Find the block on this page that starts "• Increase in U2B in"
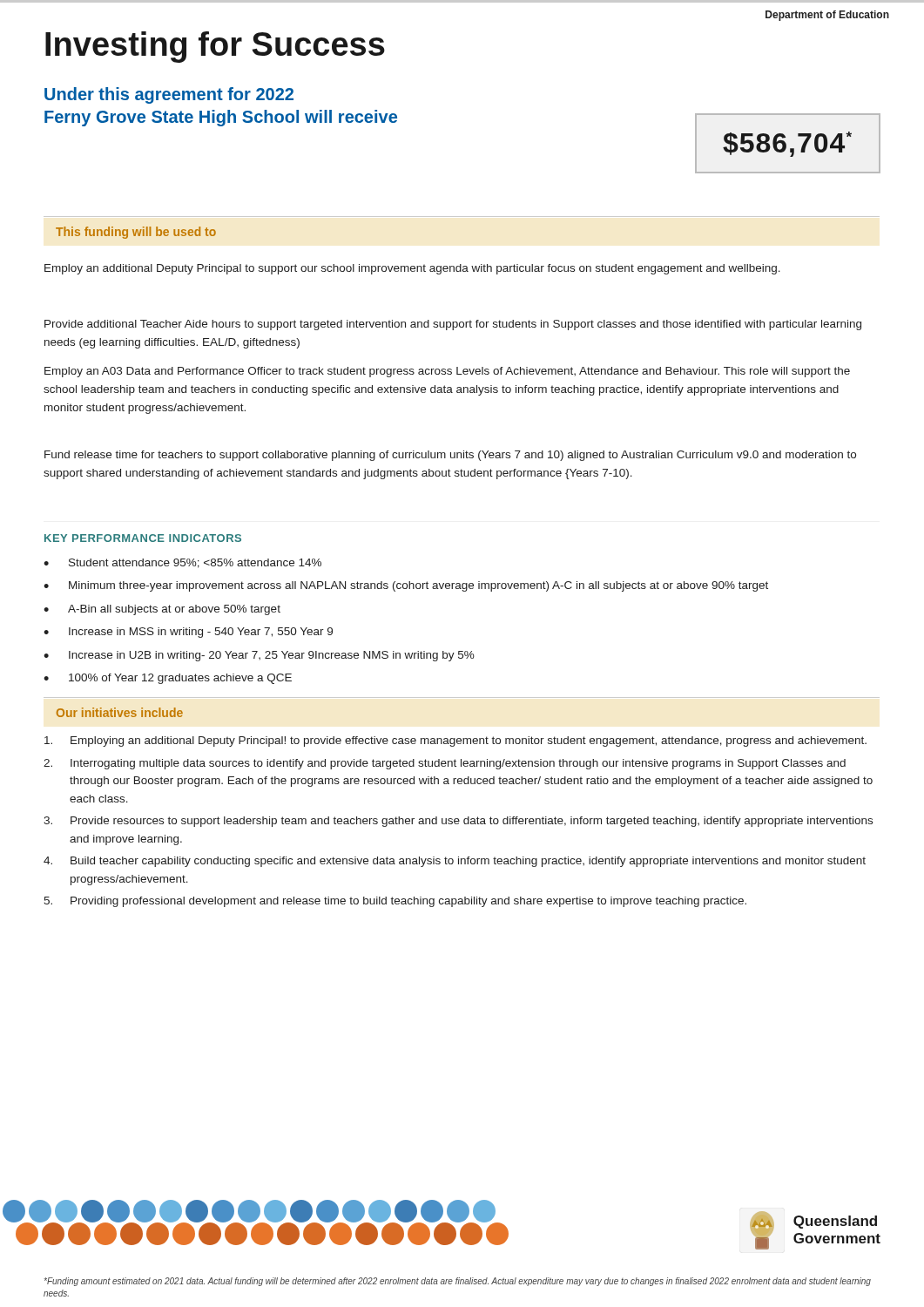Image resolution: width=924 pixels, height=1307 pixels. click(259, 656)
